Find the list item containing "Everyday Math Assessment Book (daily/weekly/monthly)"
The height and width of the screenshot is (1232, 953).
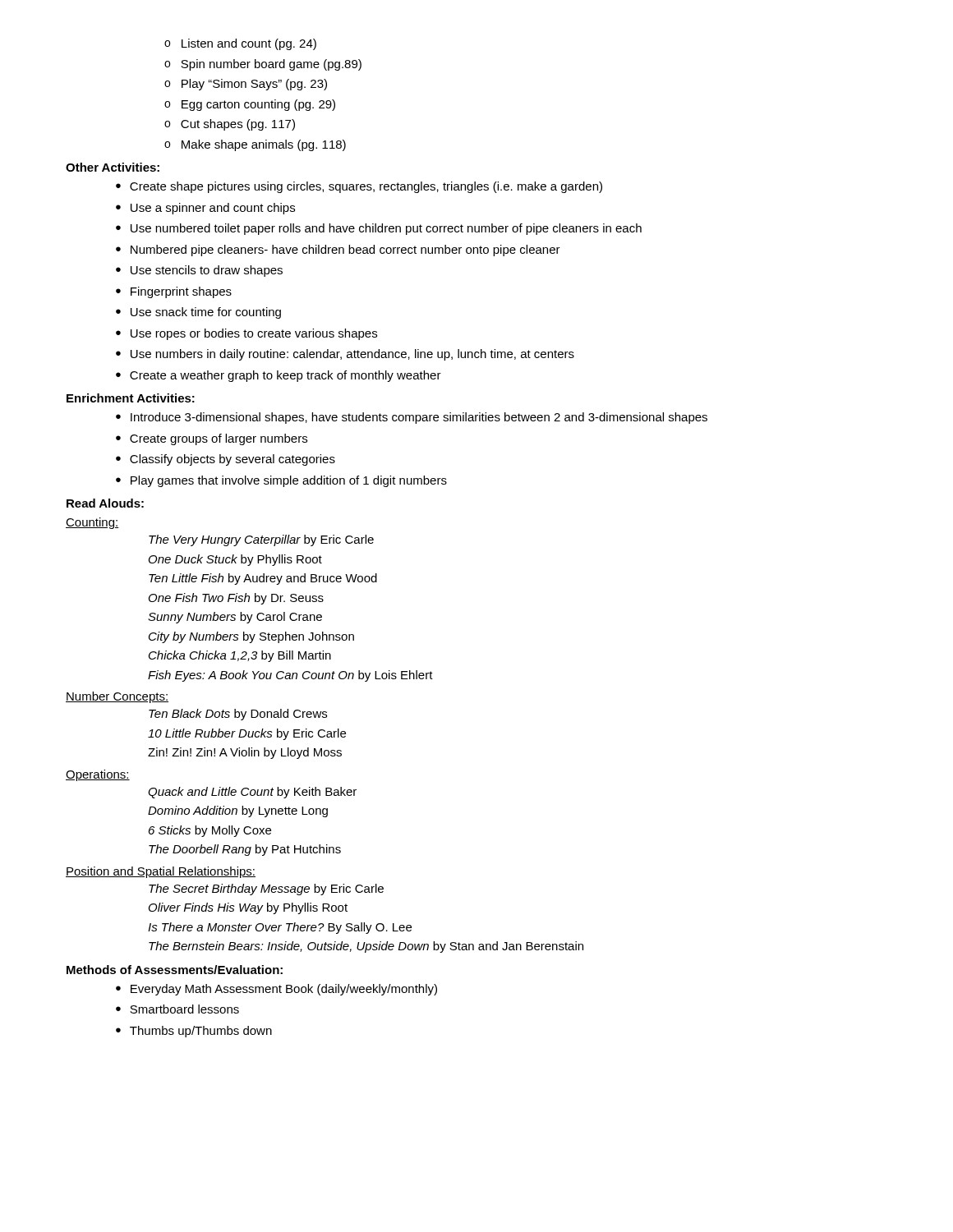[x=284, y=989]
